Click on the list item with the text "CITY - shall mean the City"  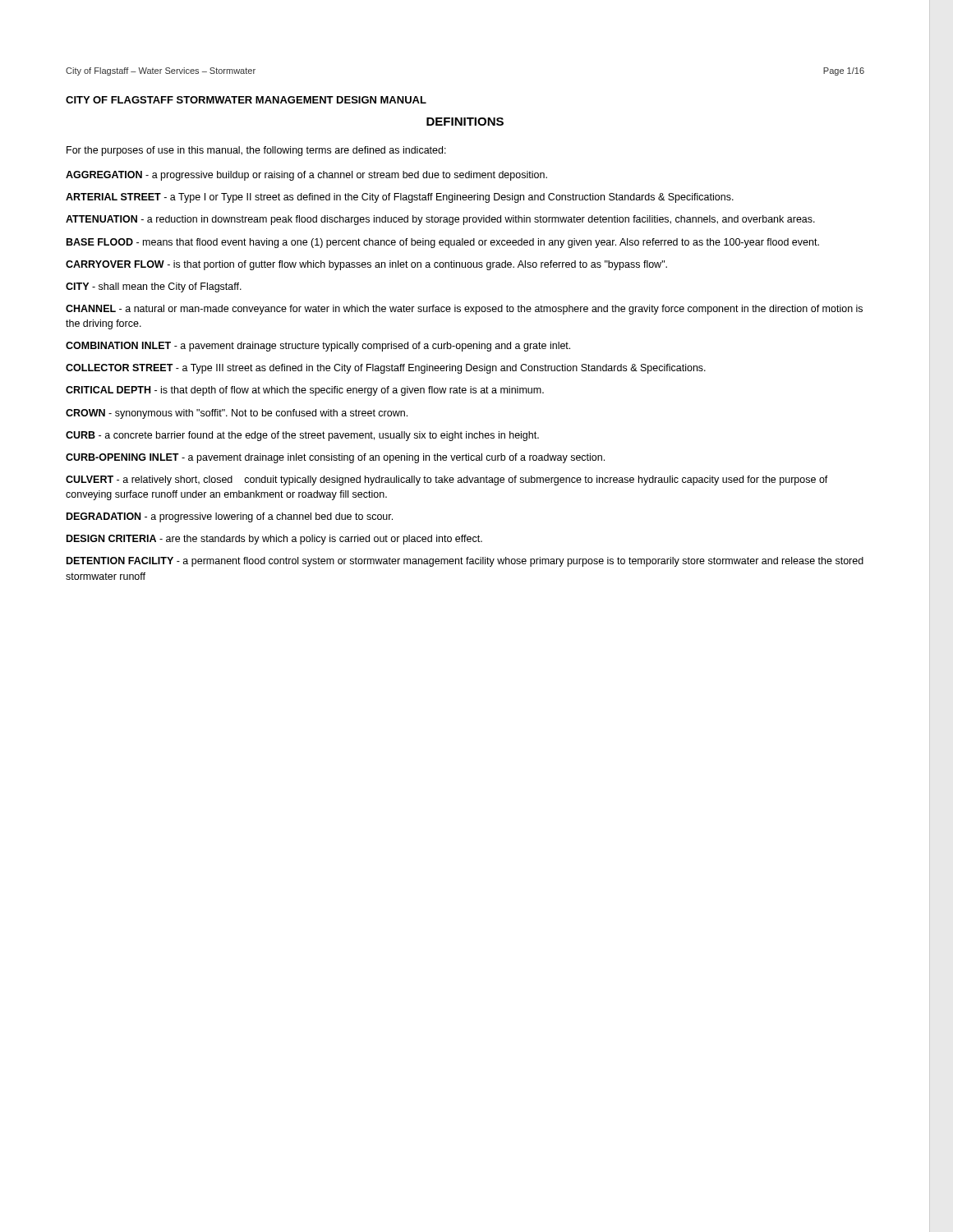pos(154,286)
